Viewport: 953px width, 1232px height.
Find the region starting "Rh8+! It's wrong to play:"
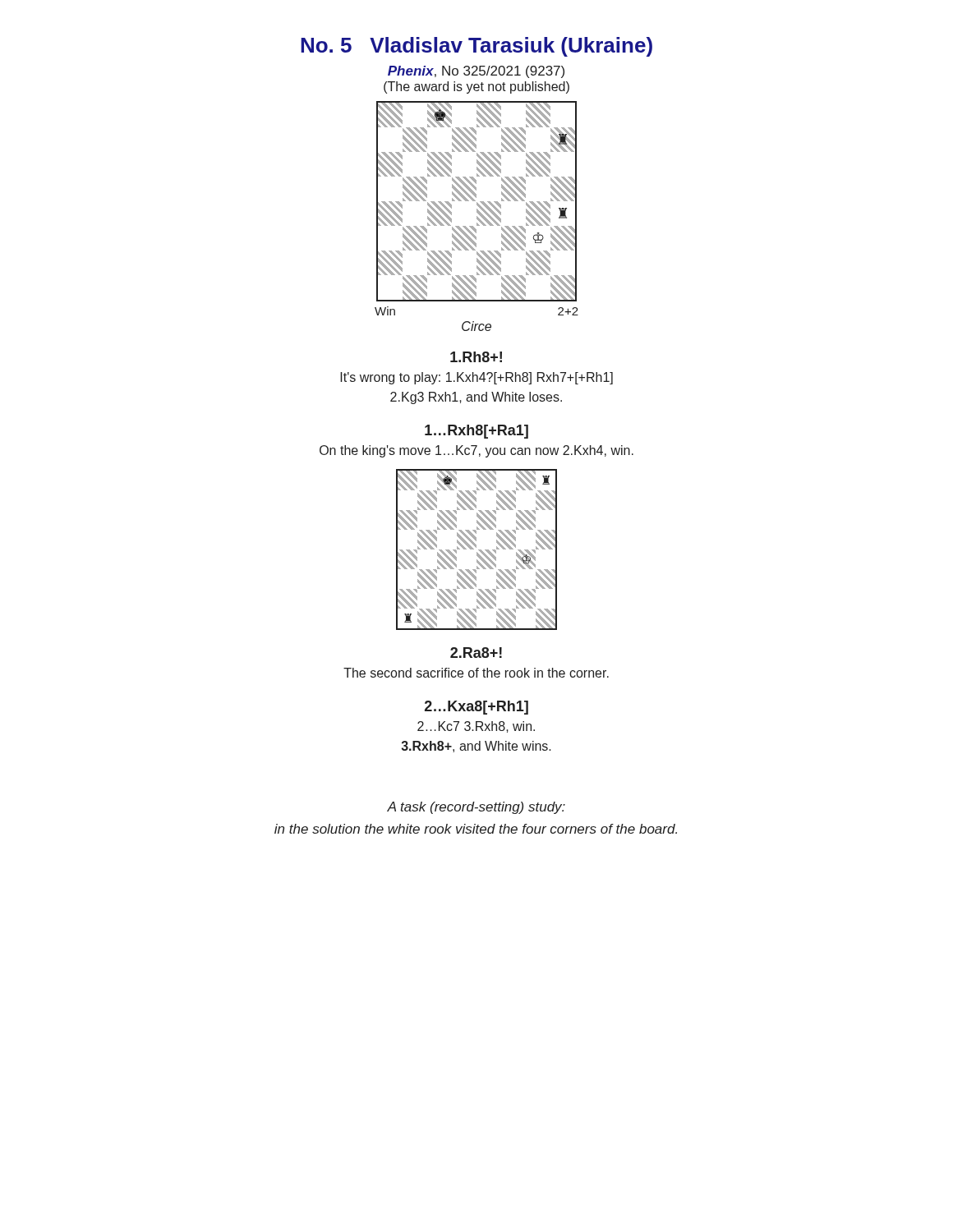click(x=476, y=378)
